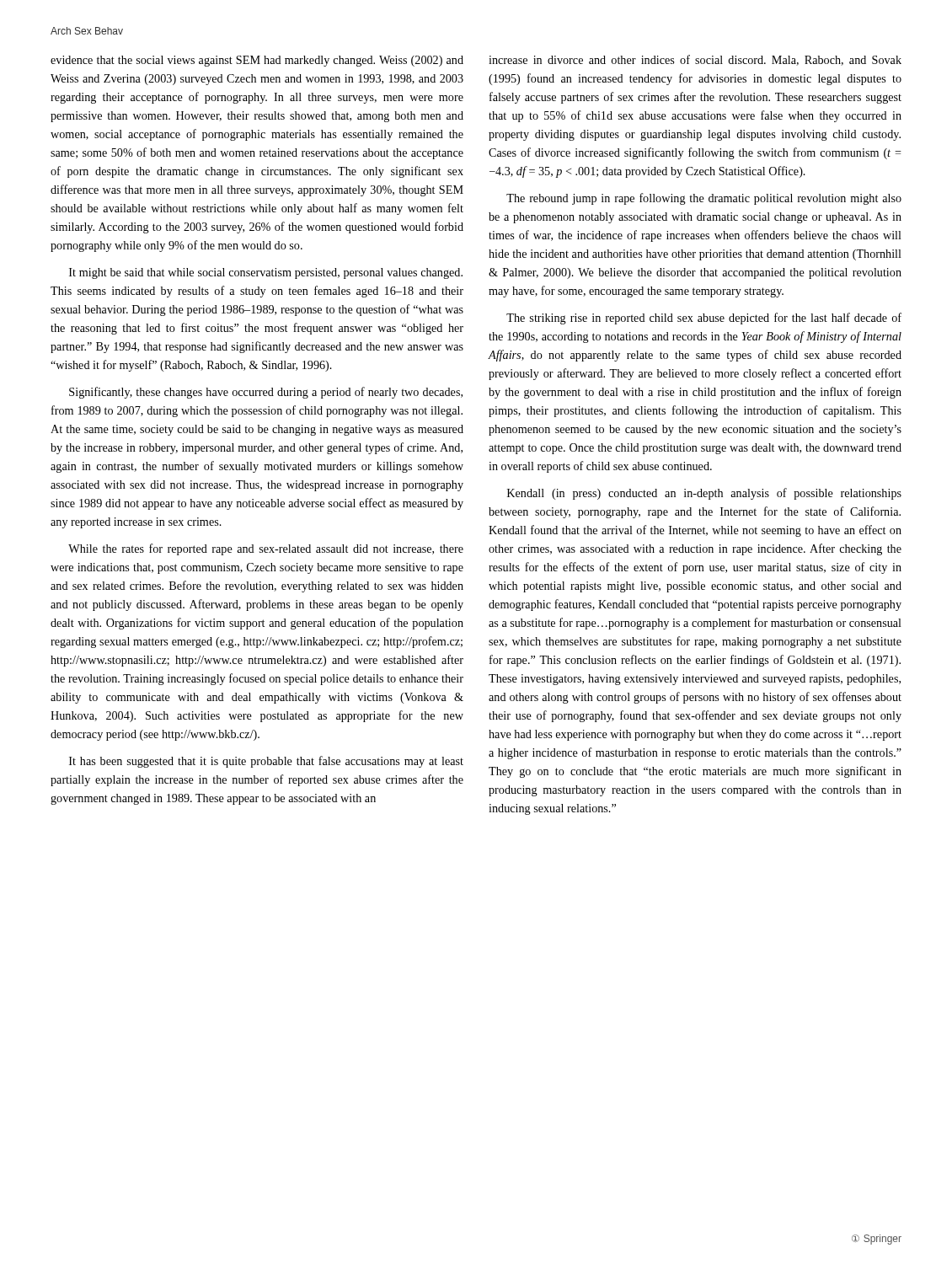Navigate to the block starting "Kendall (in press) conducted an in-depth analysis of"

click(695, 651)
